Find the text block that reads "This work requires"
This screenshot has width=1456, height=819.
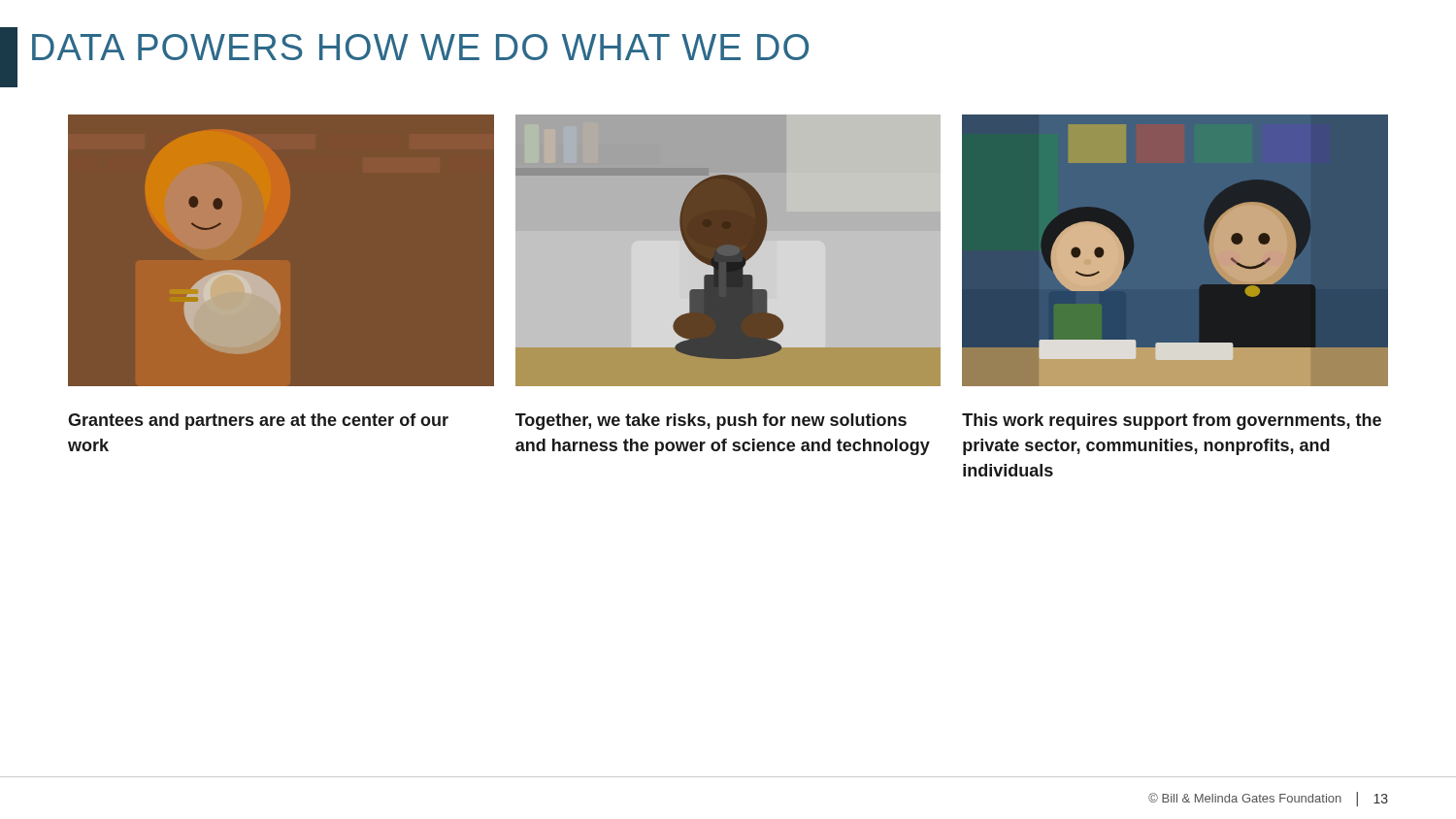point(1172,445)
